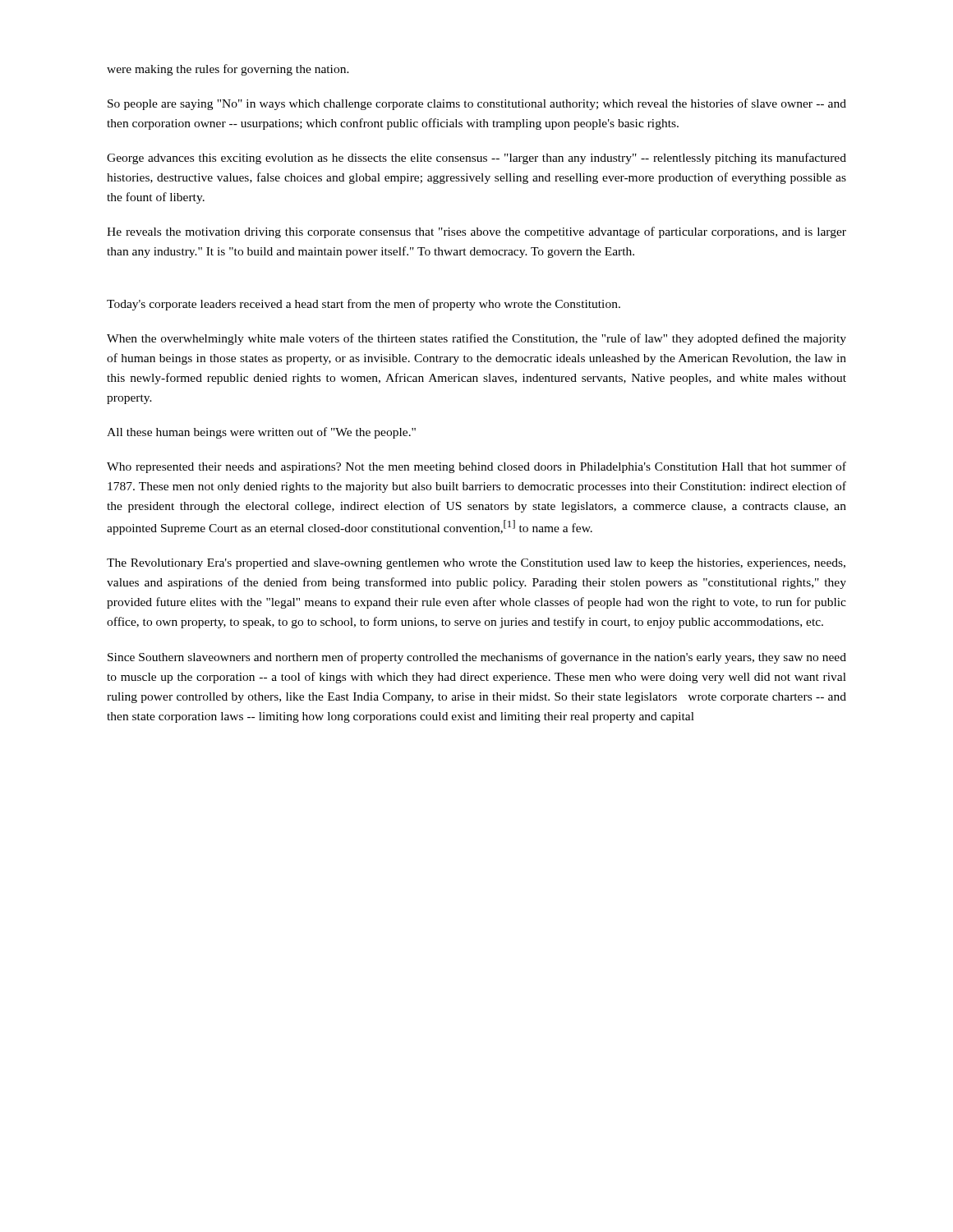Image resolution: width=953 pixels, height=1232 pixels.
Task: Click on the text block containing "George advances this exciting"
Action: point(476,177)
